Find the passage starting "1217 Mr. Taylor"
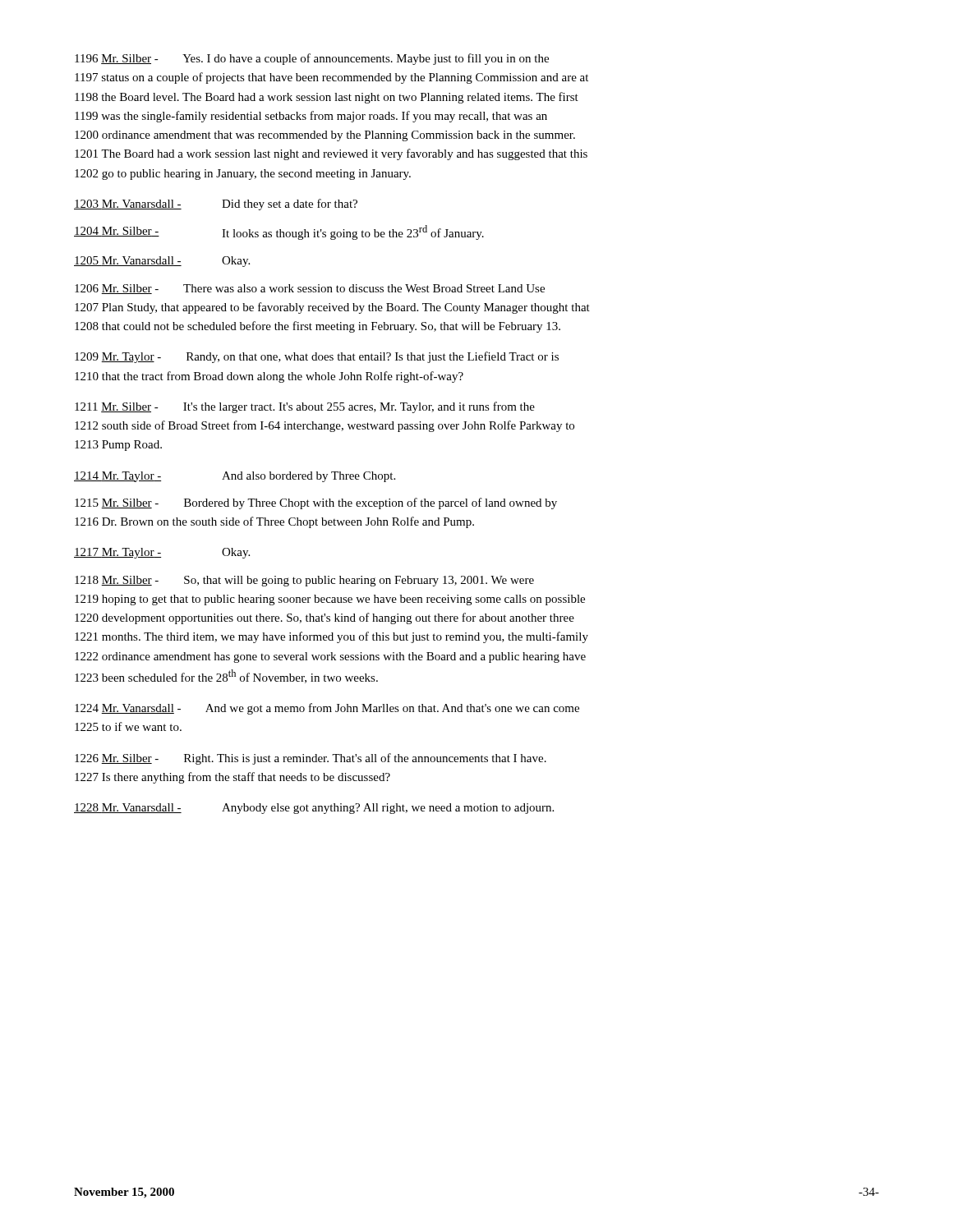The image size is (953, 1232). coord(162,553)
